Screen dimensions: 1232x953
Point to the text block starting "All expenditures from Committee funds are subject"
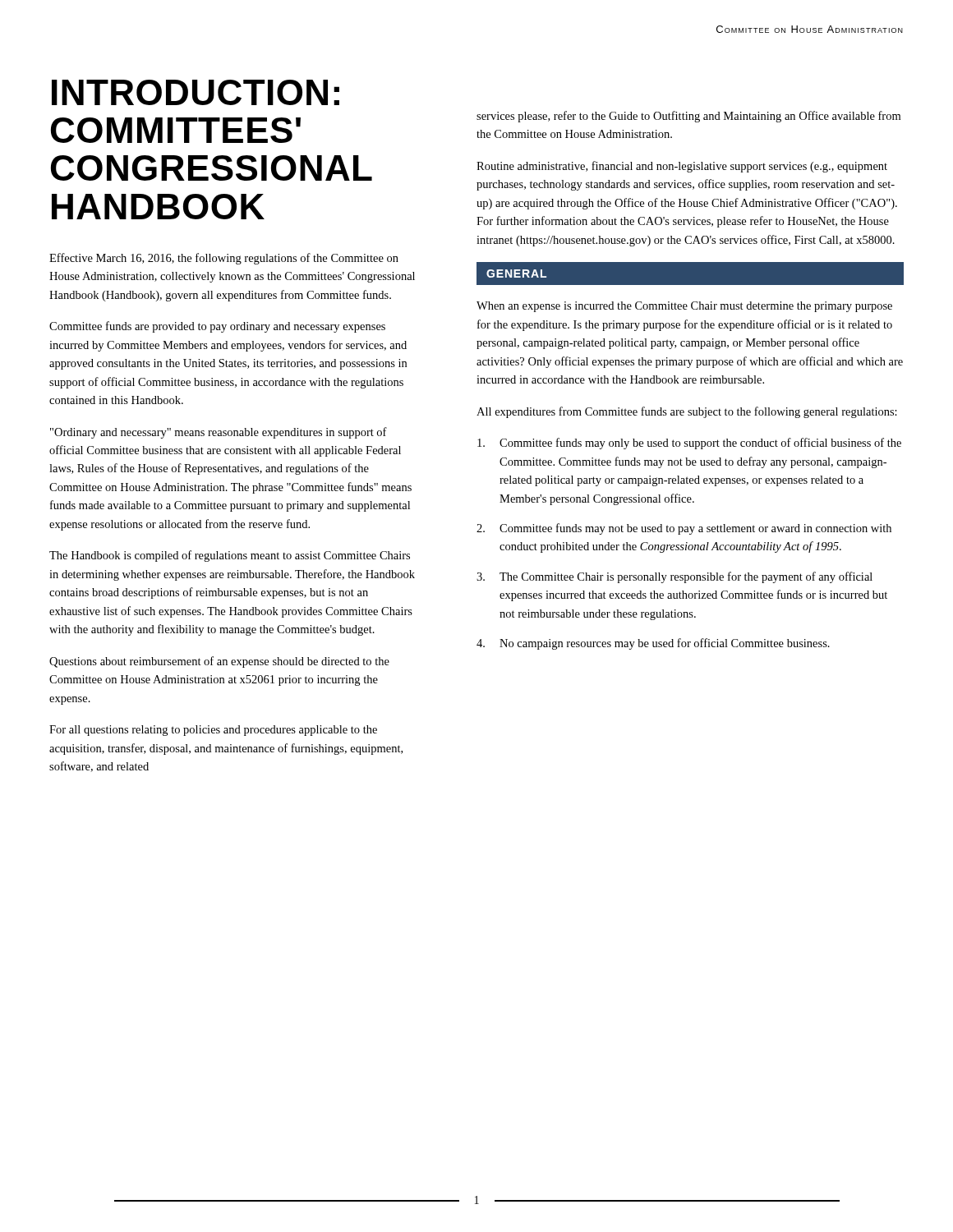687,411
